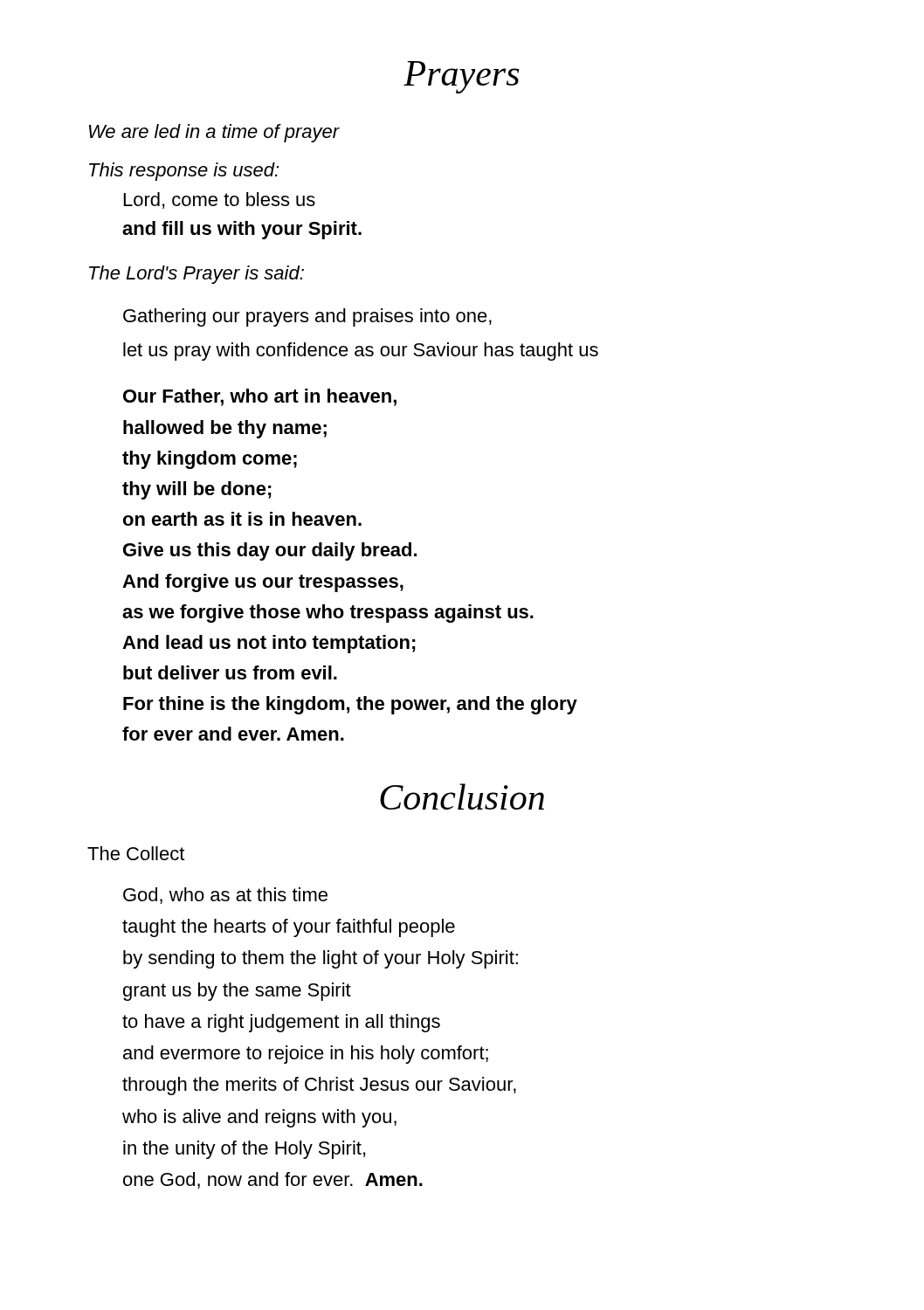Find the text block with the text "Our Father, who"
The width and height of the screenshot is (924, 1310).
click(x=260, y=397)
